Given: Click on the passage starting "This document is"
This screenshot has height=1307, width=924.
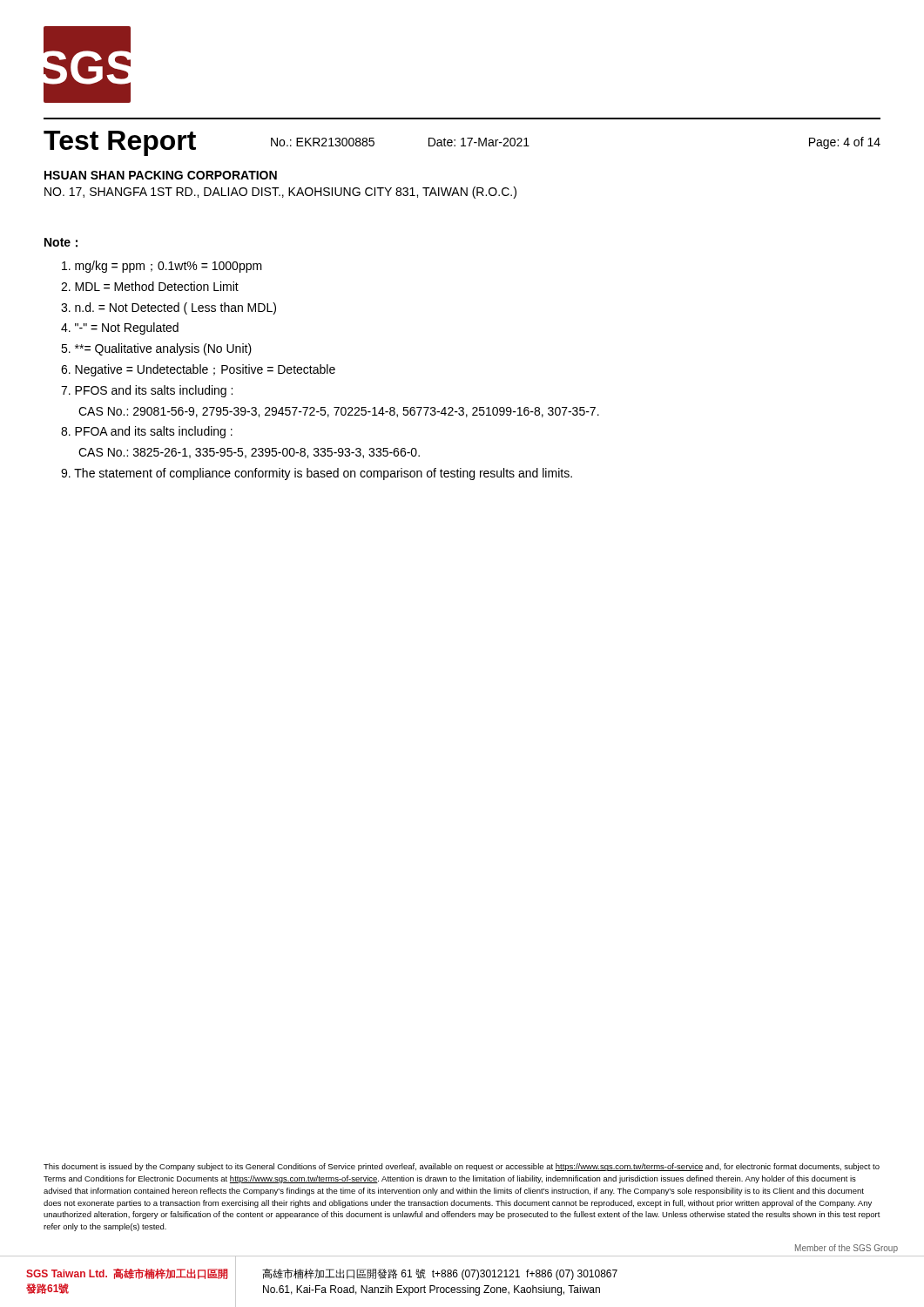Looking at the screenshot, I should (462, 1197).
